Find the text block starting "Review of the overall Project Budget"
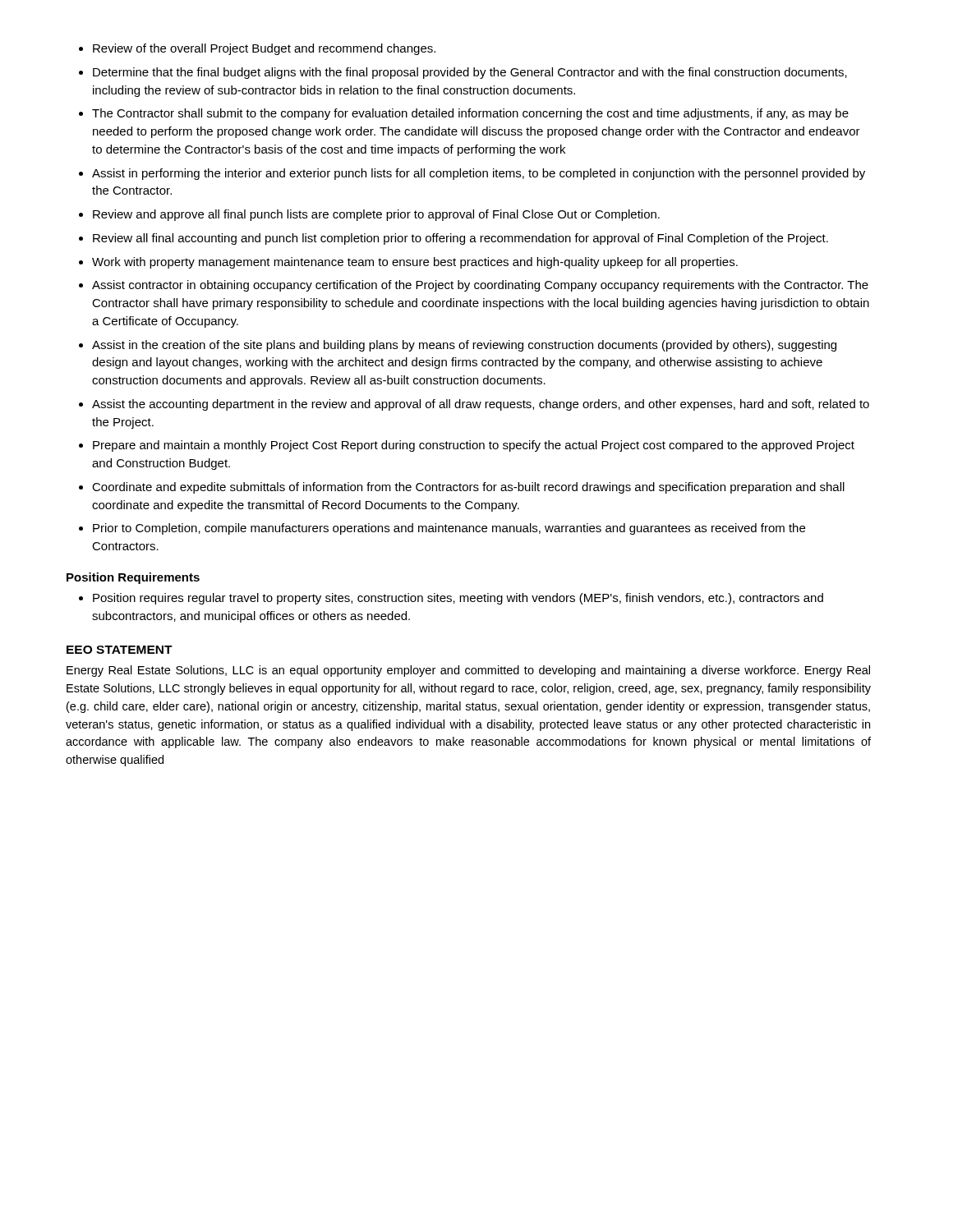Image resolution: width=953 pixels, height=1232 pixels. [x=264, y=49]
